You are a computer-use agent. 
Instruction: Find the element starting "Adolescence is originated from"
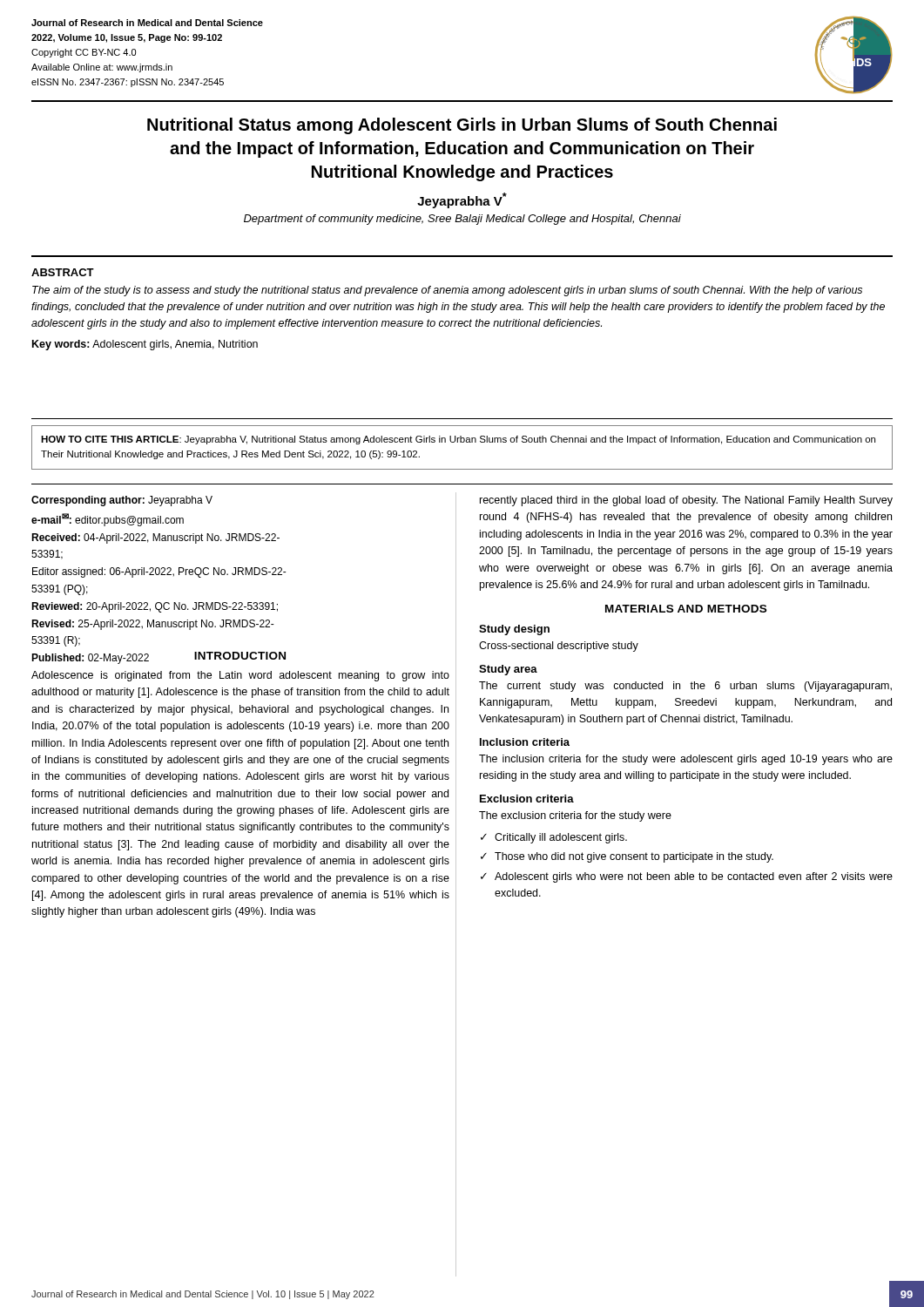coord(240,793)
